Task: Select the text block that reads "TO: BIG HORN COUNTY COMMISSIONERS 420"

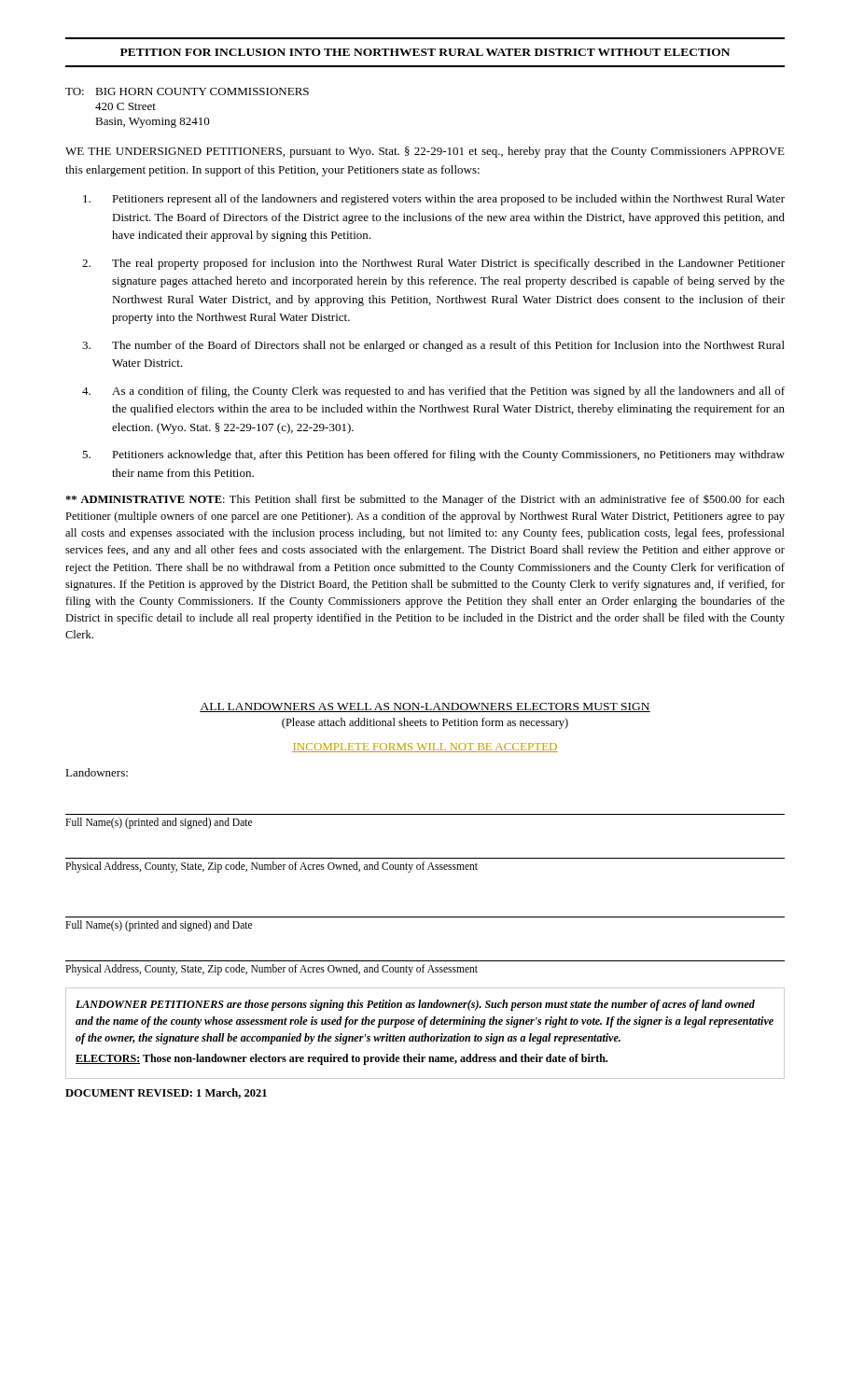Action: click(187, 106)
